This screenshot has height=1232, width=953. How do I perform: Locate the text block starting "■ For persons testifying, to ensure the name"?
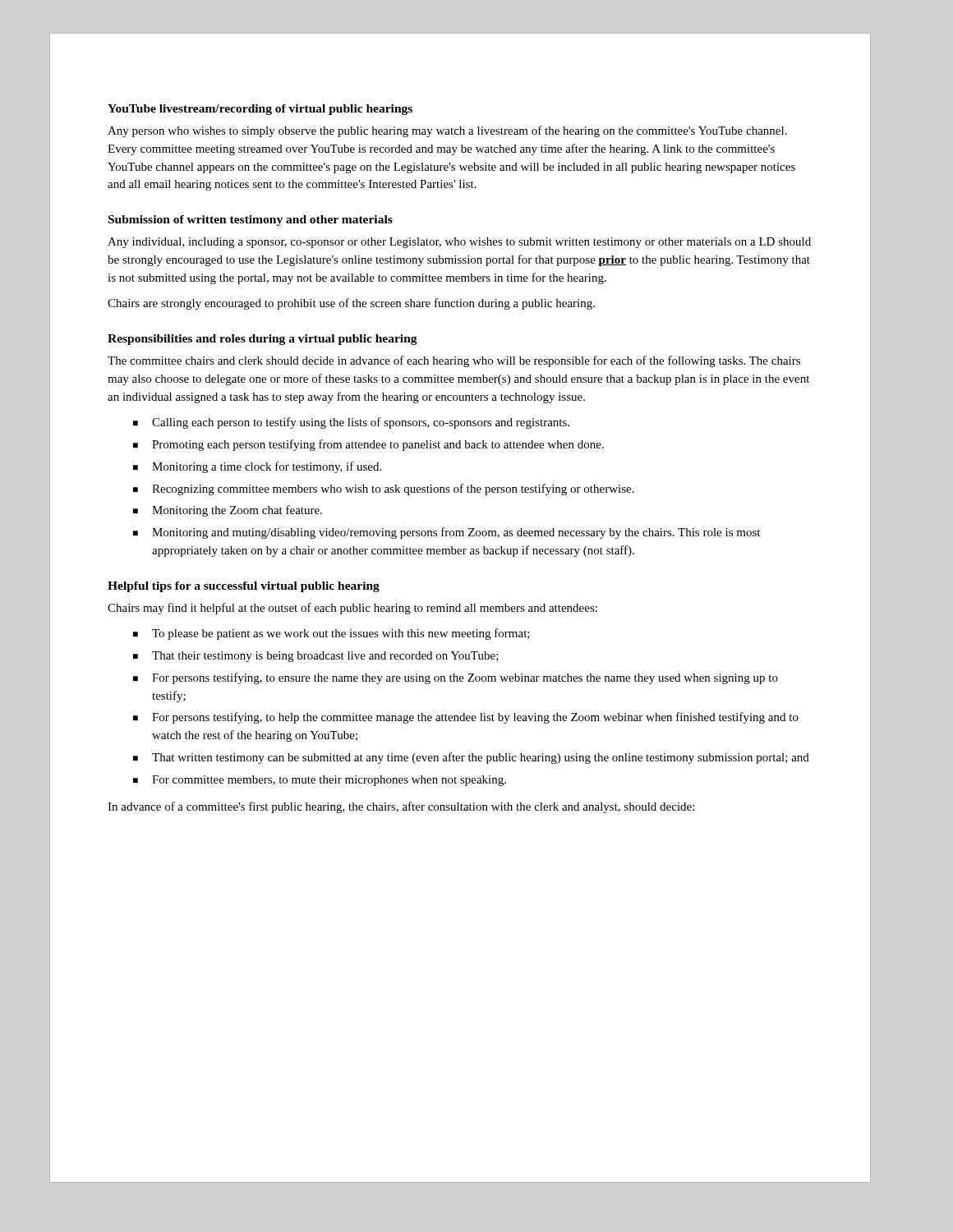[472, 687]
